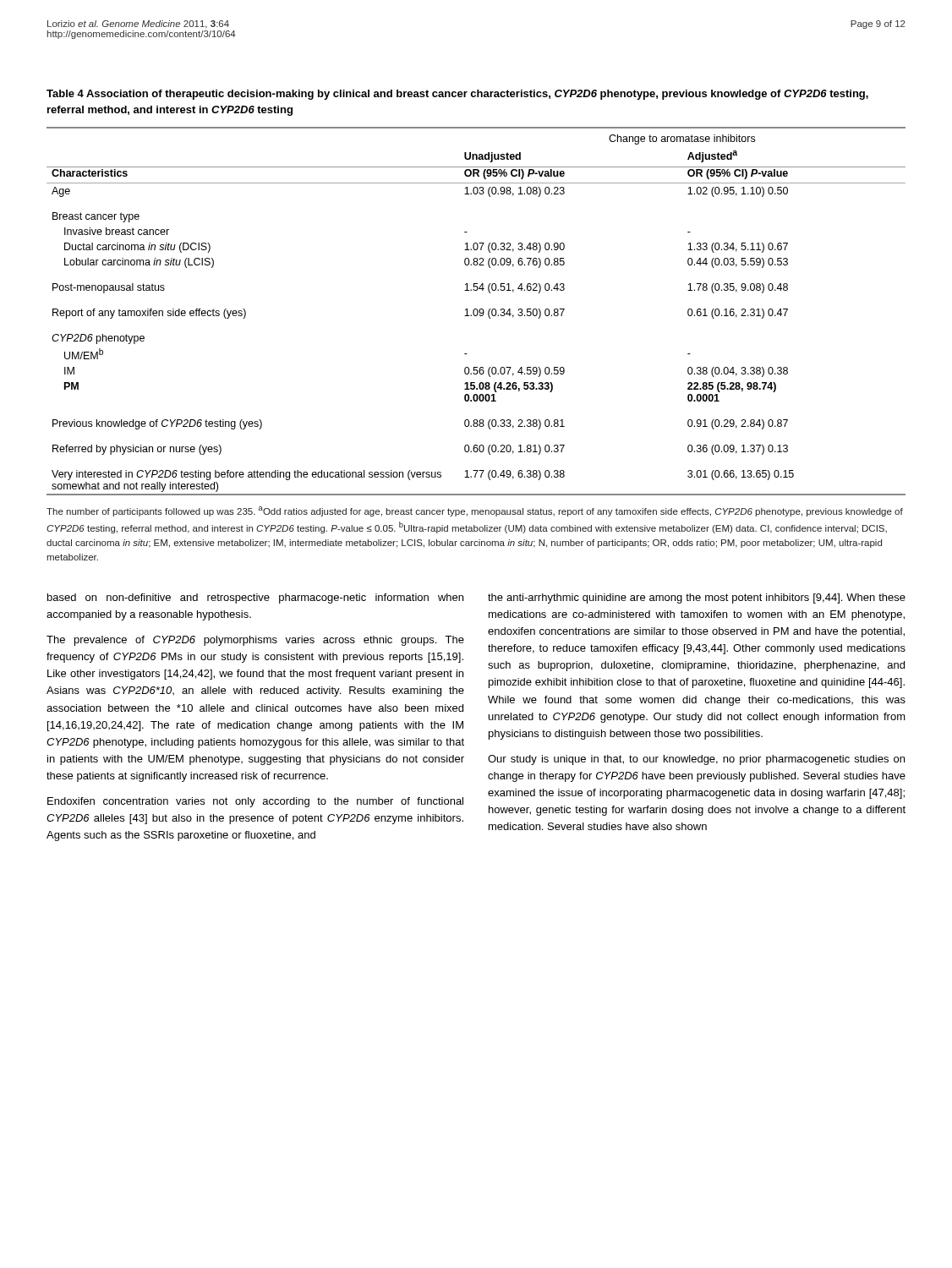Select the caption
The image size is (952, 1268).
pos(458,101)
